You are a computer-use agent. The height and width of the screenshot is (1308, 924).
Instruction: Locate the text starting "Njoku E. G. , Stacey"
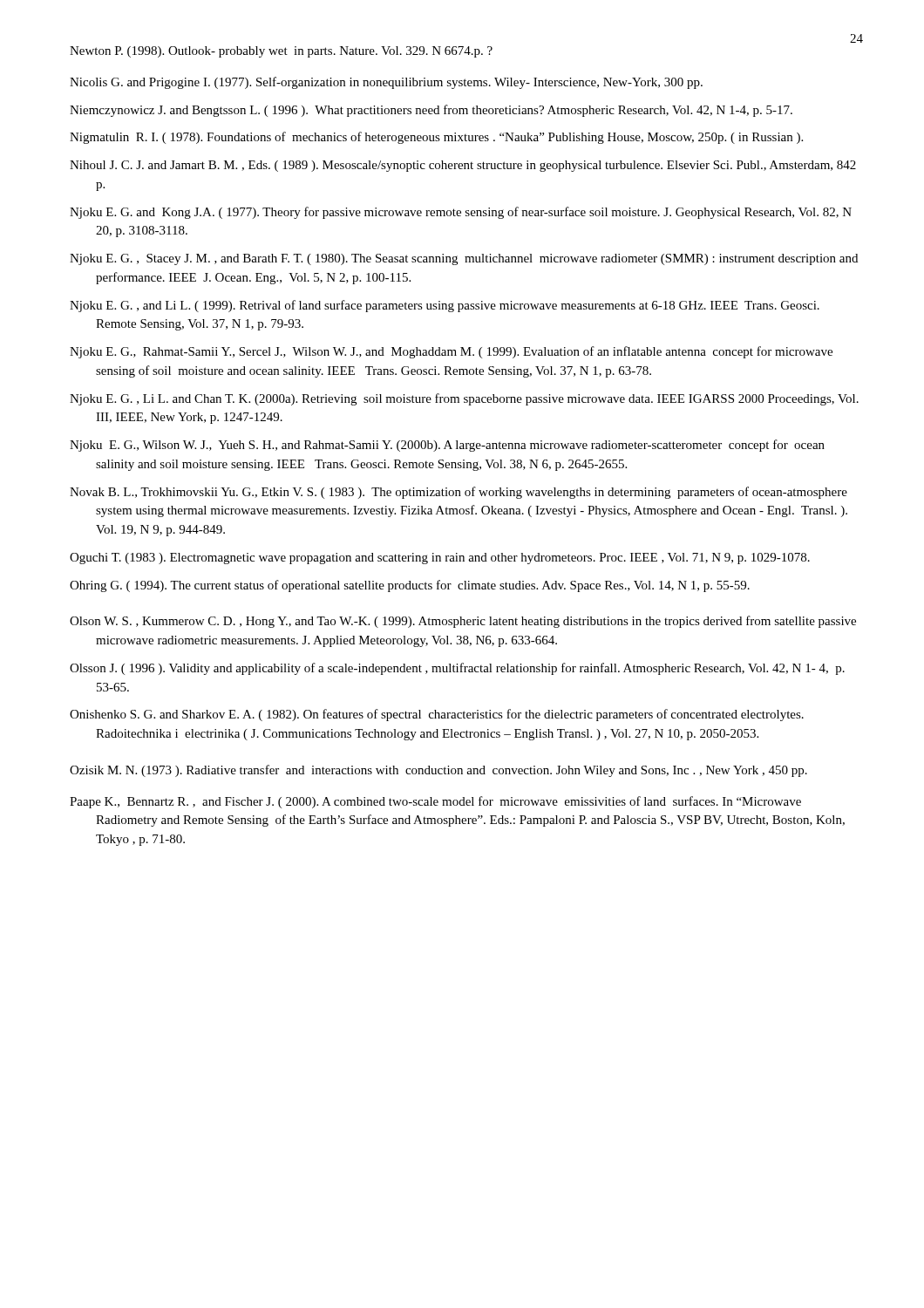point(464,268)
